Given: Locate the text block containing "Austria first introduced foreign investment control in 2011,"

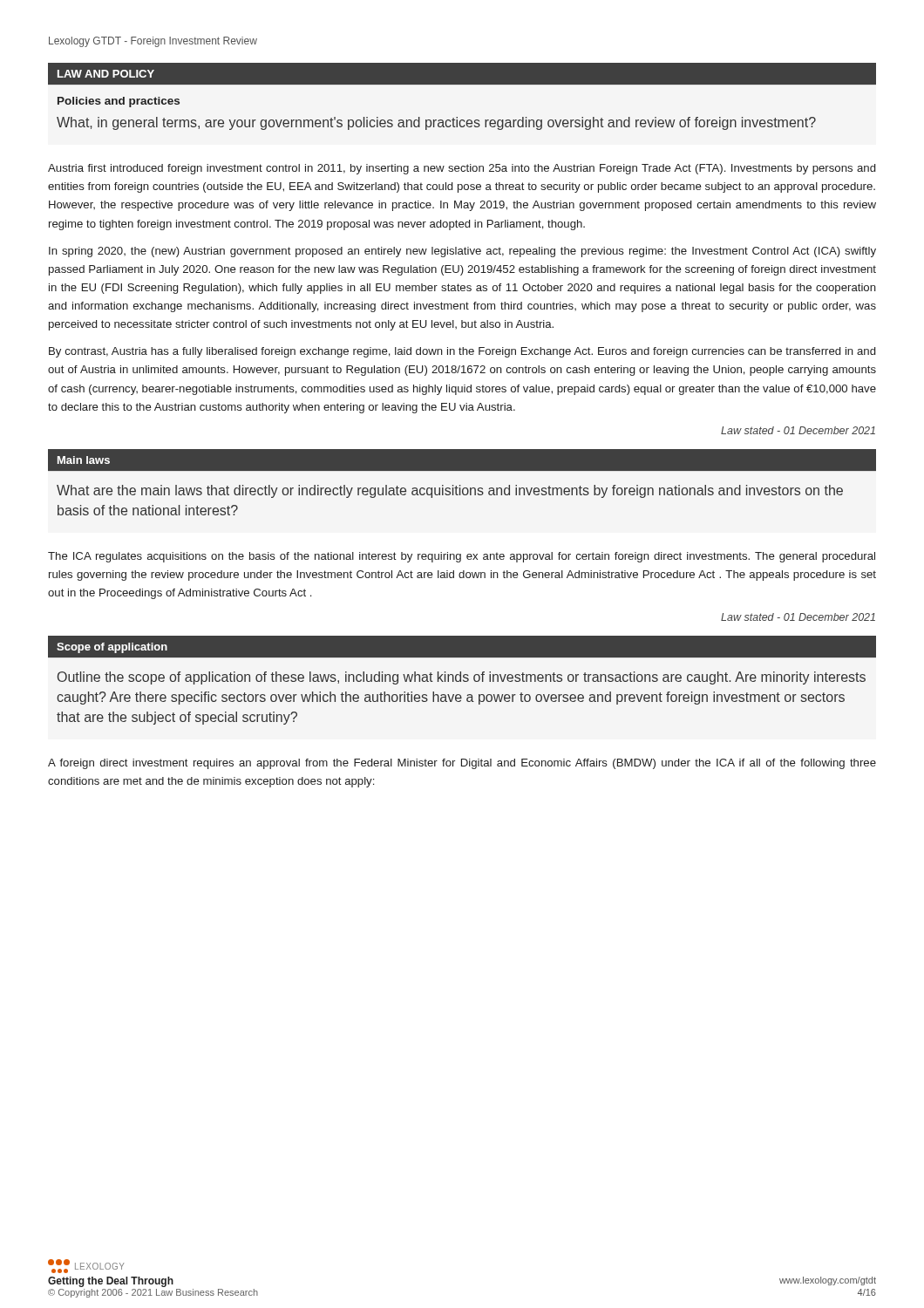Looking at the screenshot, I should [x=462, y=287].
